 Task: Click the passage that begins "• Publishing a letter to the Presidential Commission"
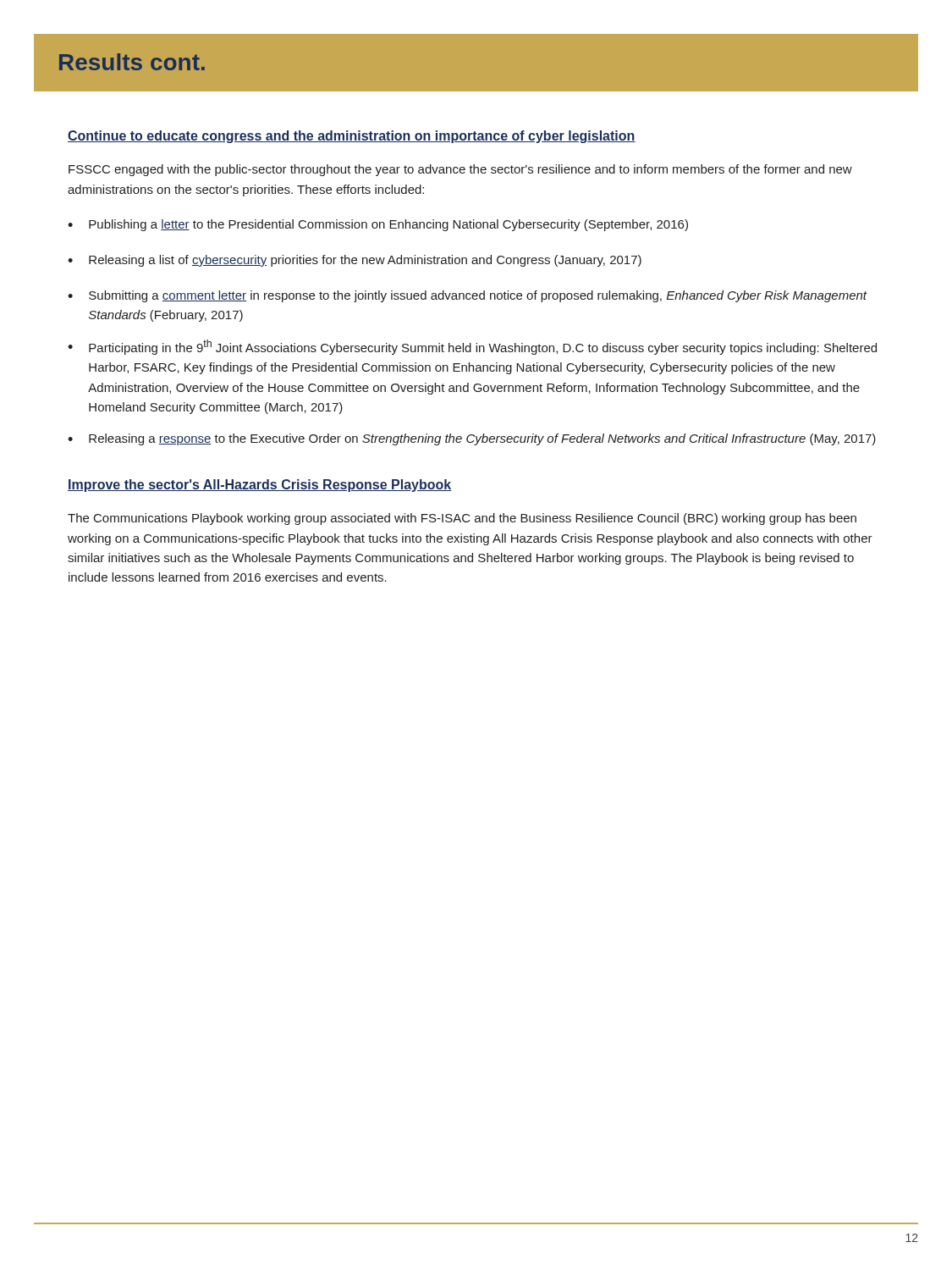coord(378,226)
